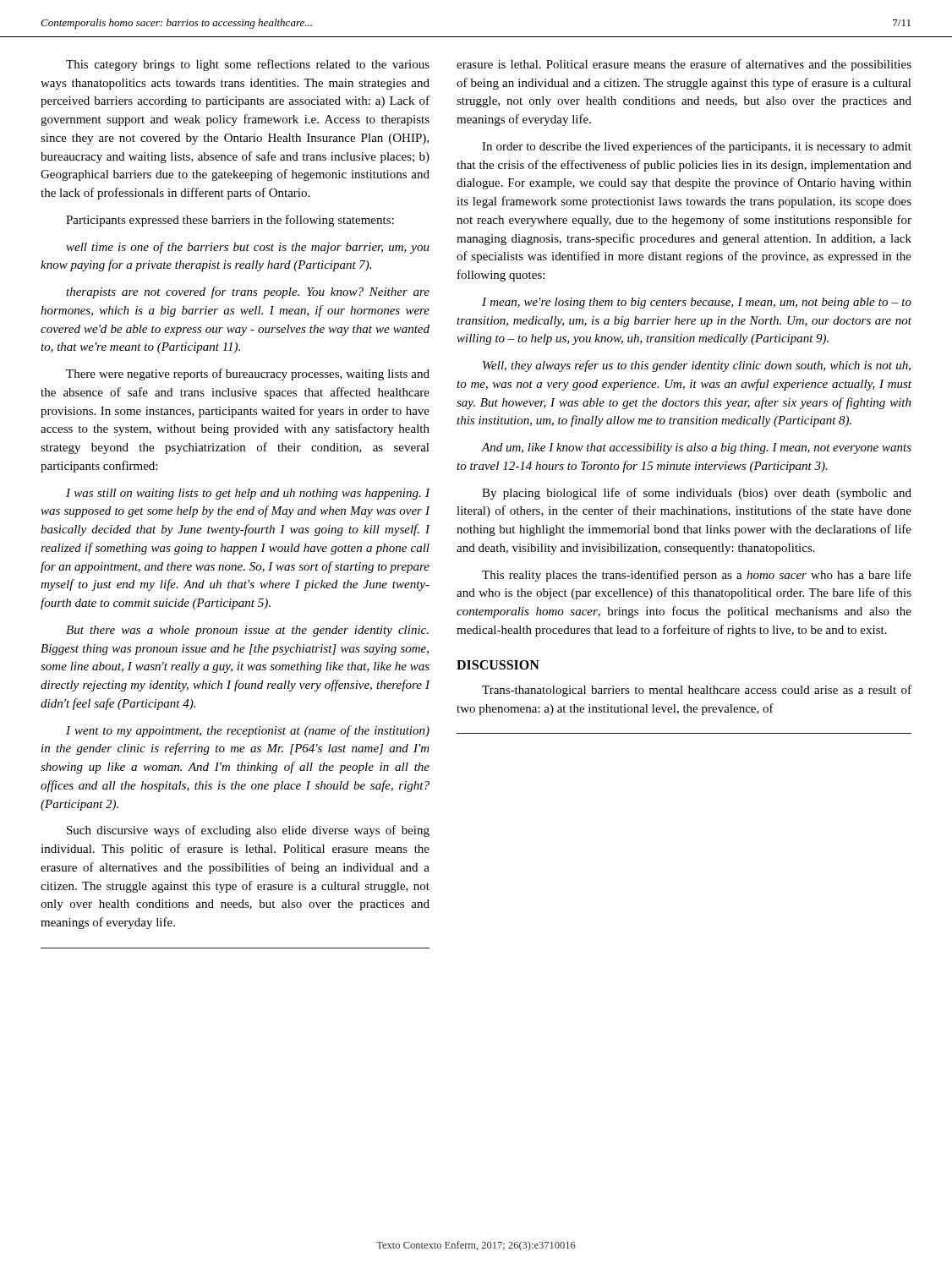Viewport: 952px width, 1268px height.
Task: Click on the text starting "In order to describe"
Action: pos(684,211)
